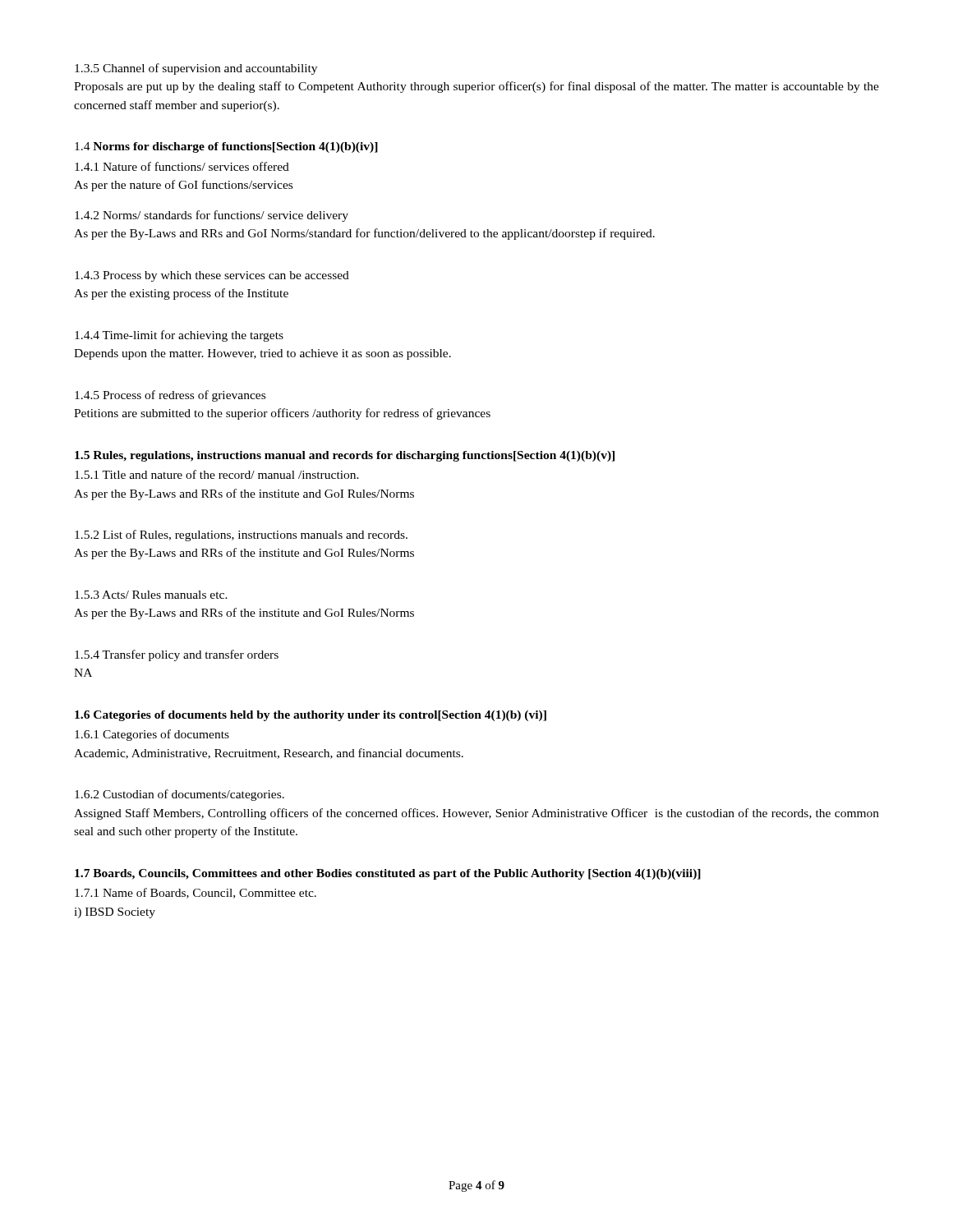Locate the text block that says "4.1 Nature of functions/ services"
Viewport: 953px width, 1232px height.
point(182,166)
